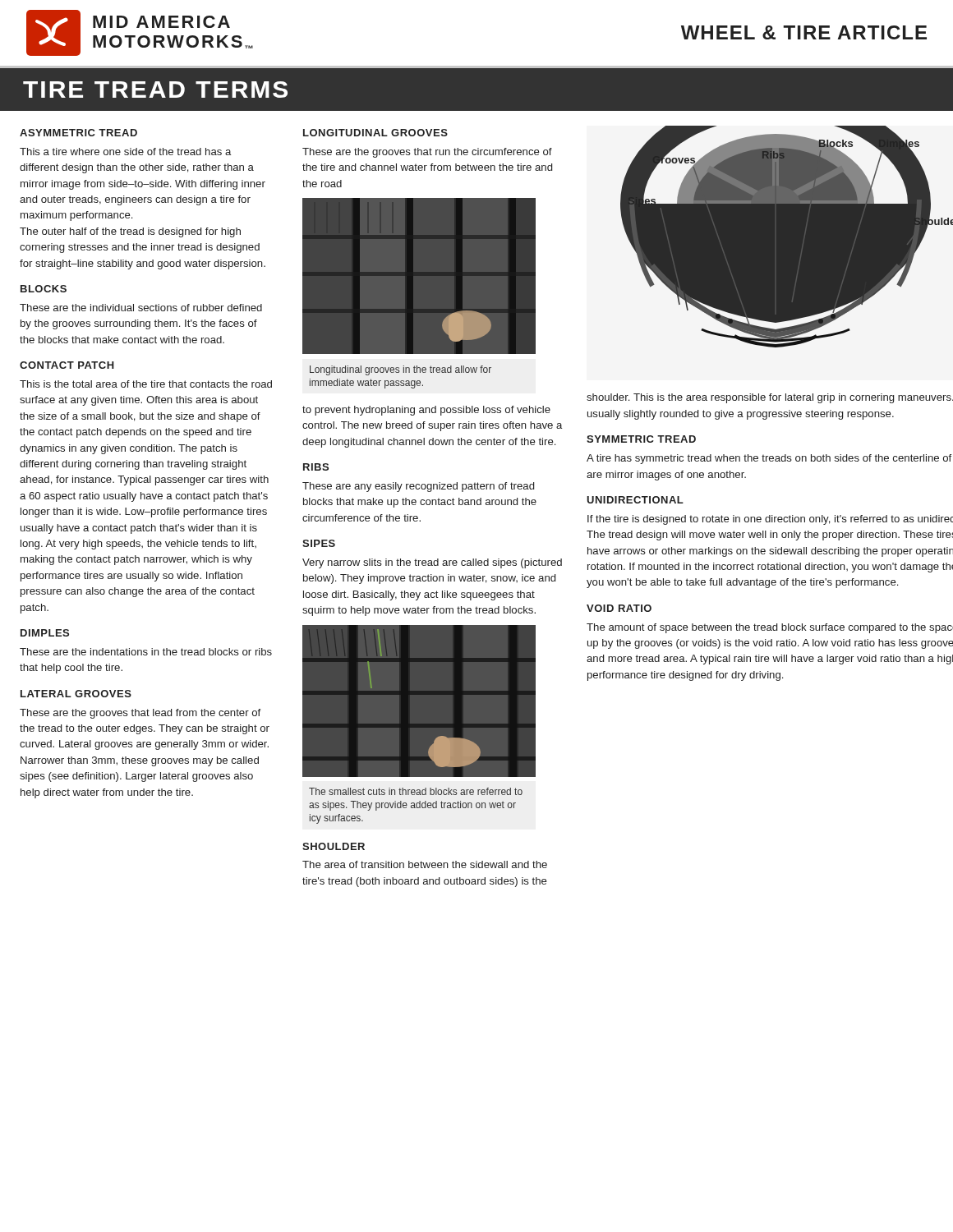Find the block starting "to prevent hydroplaning and possible loss of vehicle"

[x=434, y=425]
